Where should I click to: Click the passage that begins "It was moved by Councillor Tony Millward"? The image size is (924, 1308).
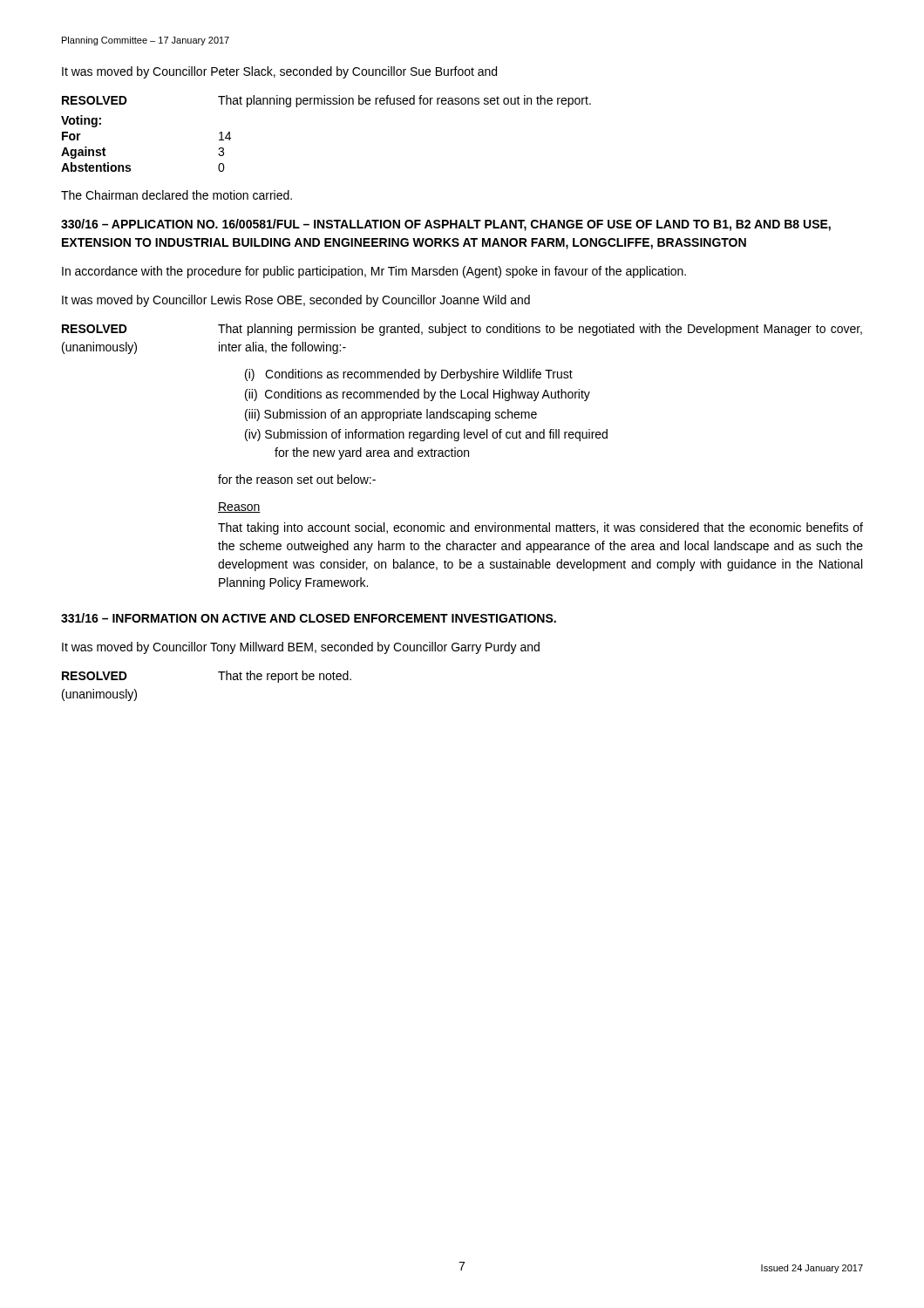(x=301, y=647)
